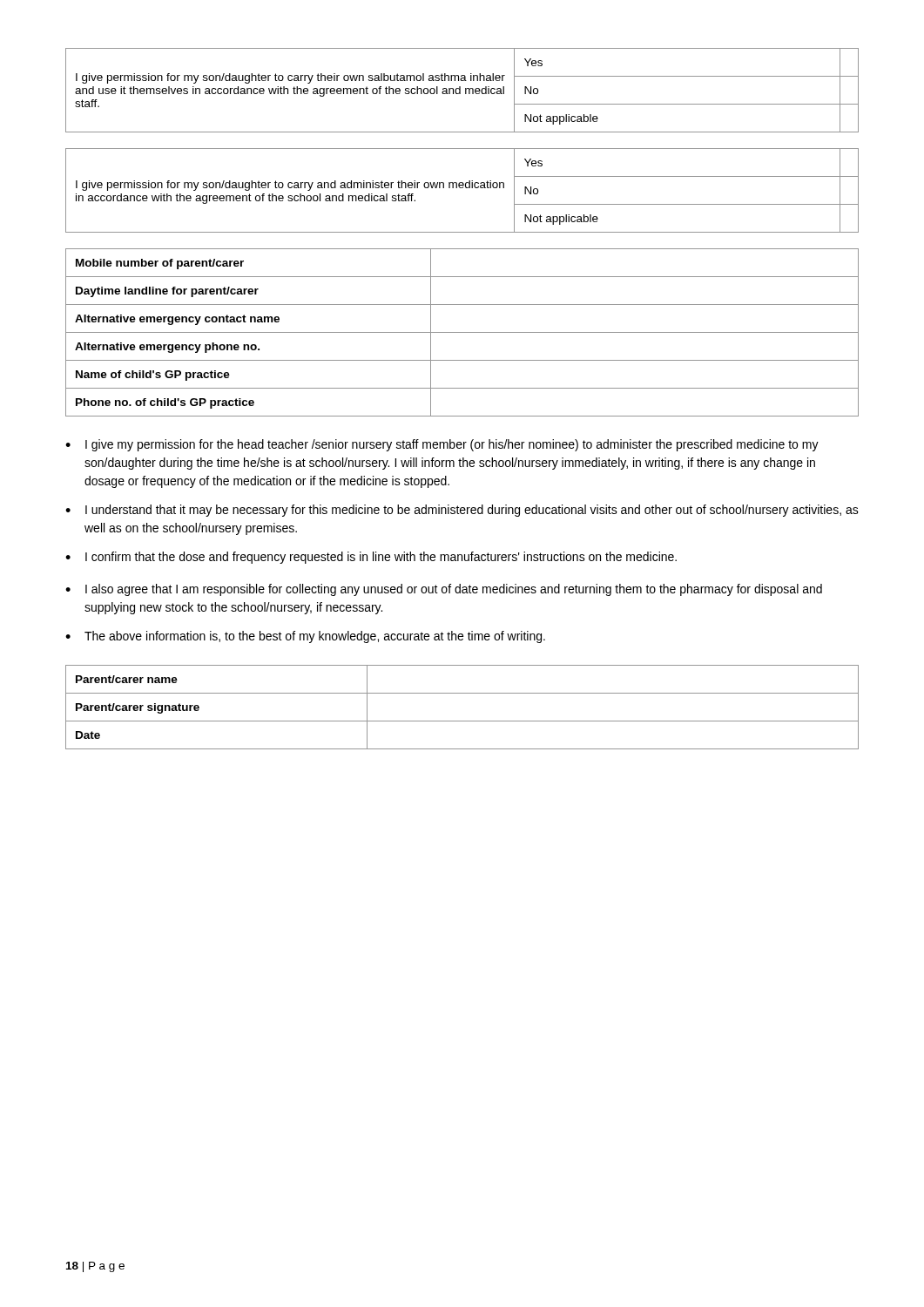Viewport: 924px width, 1307px height.
Task: Click on the list item with the text "• I also"
Action: (x=462, y=599)
